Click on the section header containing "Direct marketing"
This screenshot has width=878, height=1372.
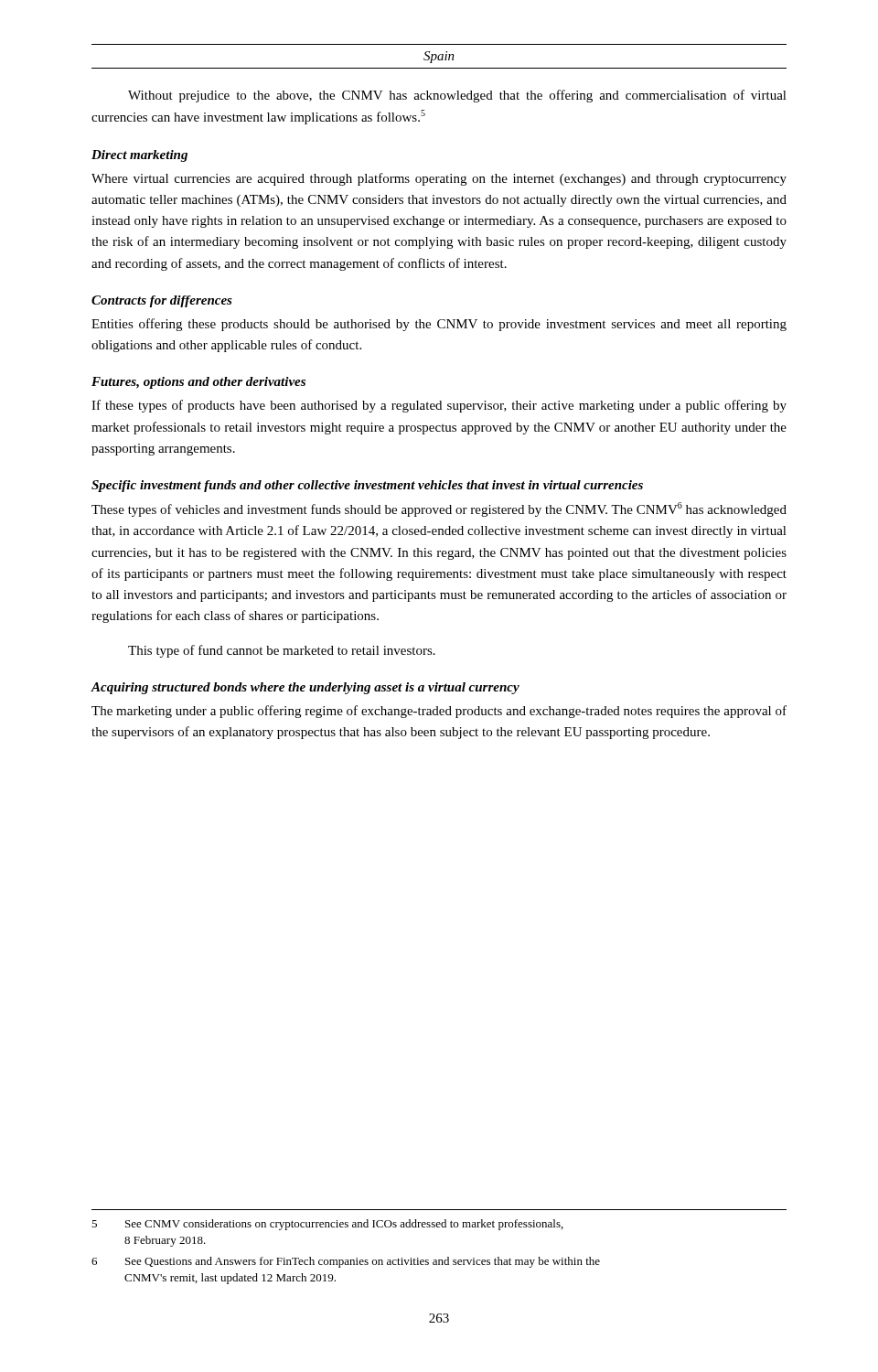tap(140, 154)
